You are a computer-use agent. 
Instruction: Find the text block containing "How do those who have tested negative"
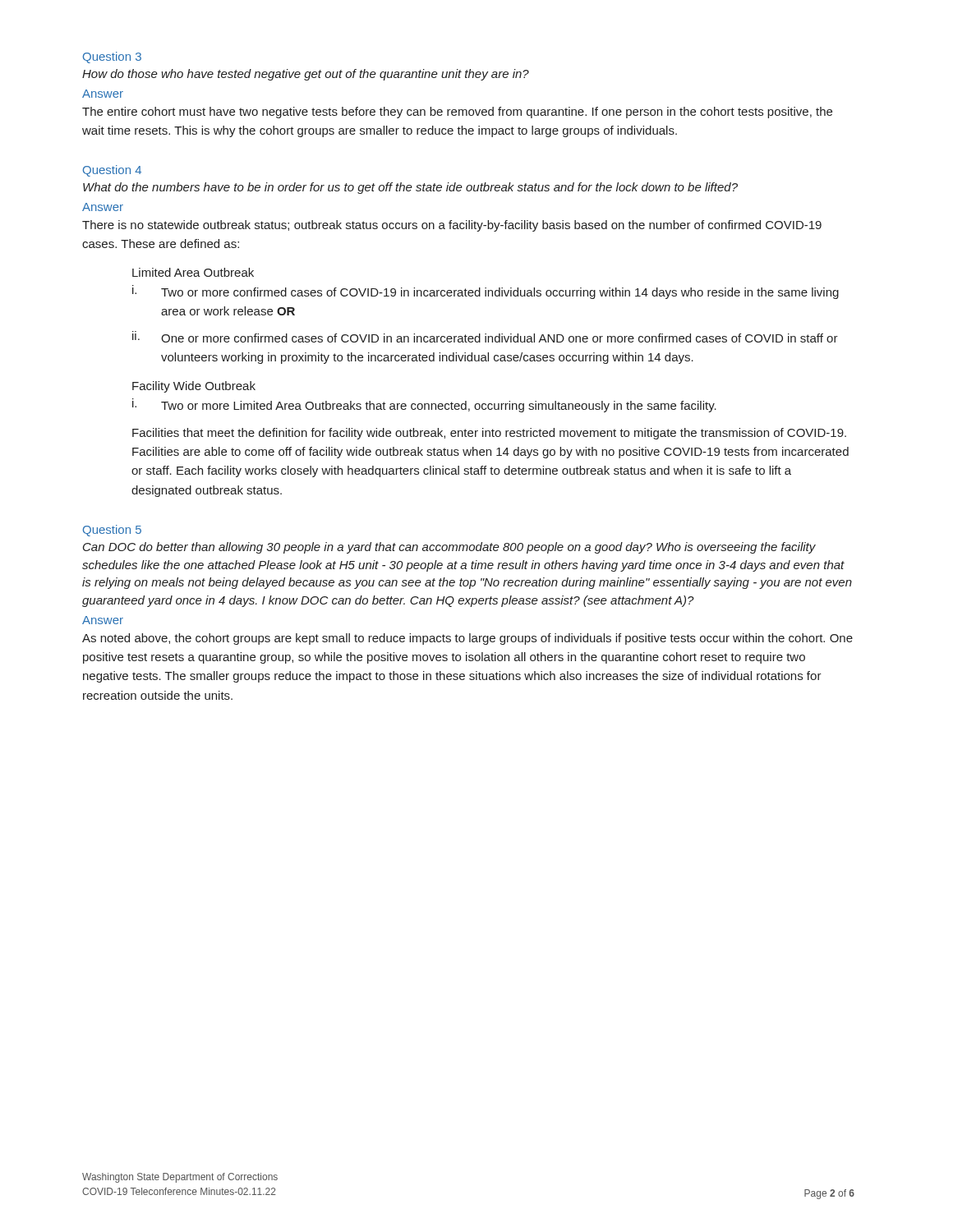click(x=468, y=74)
